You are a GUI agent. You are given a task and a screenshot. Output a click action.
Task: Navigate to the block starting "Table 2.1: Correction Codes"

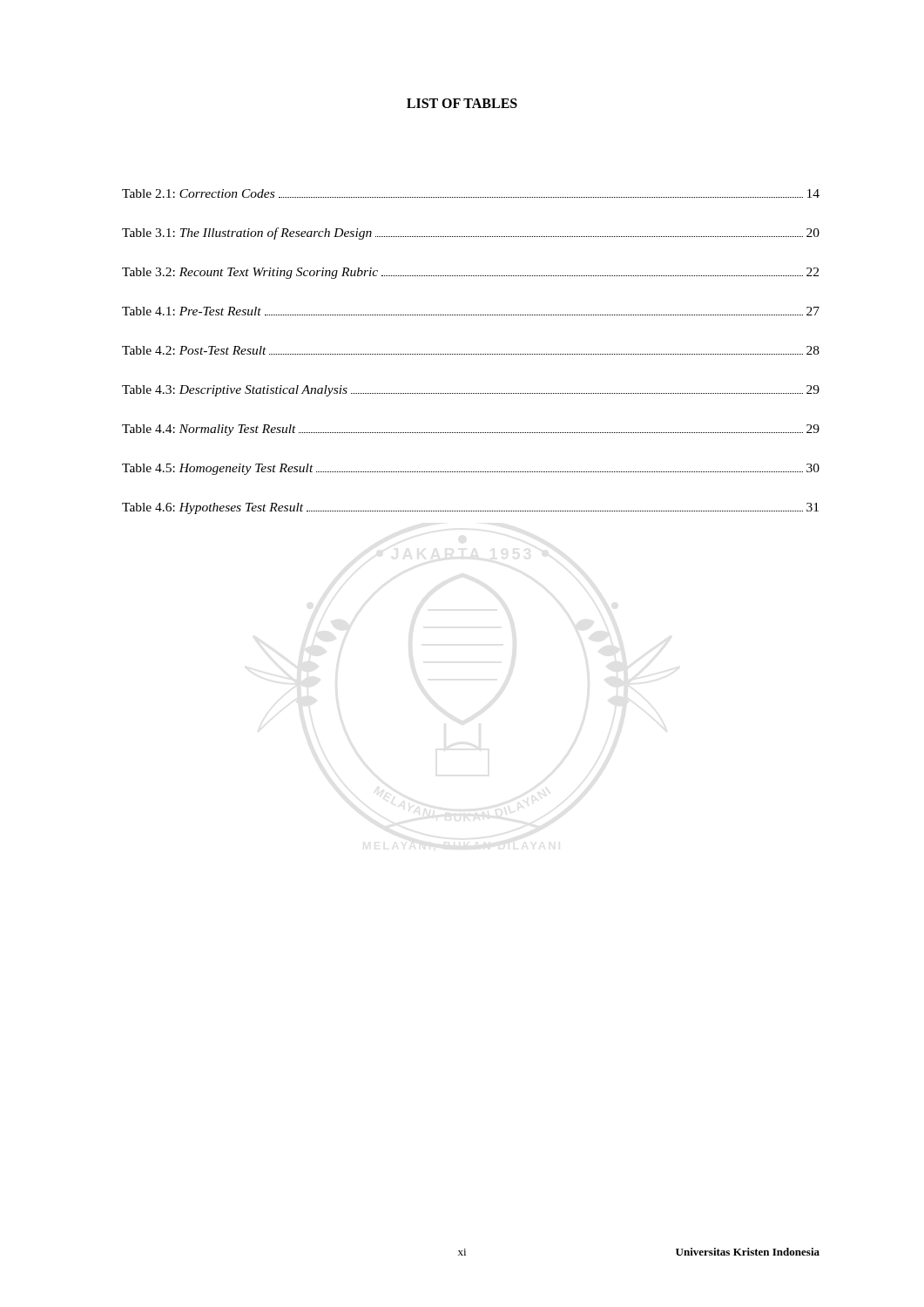[471, 193]
